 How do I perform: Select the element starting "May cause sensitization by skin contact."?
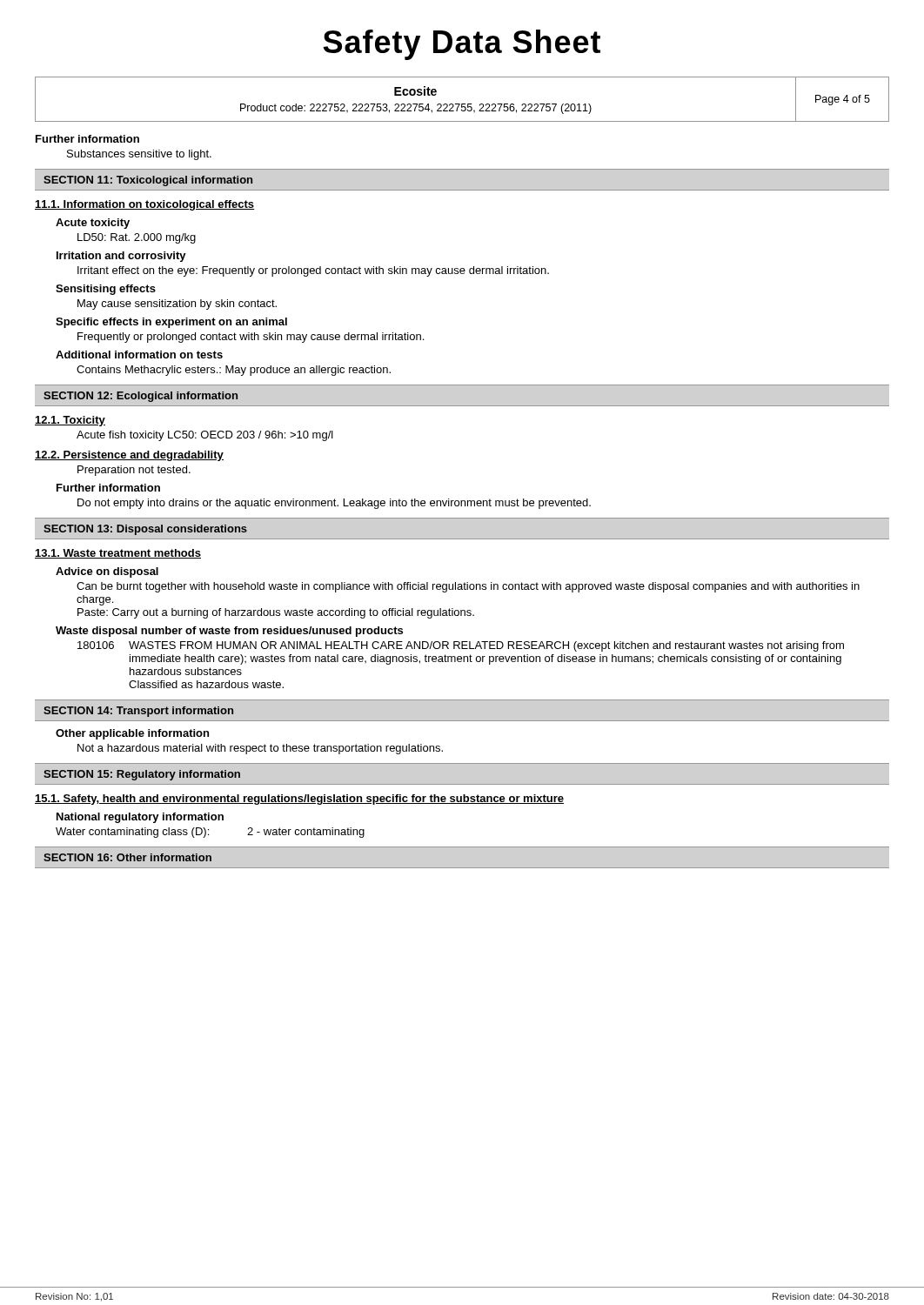tap(177, 303)
